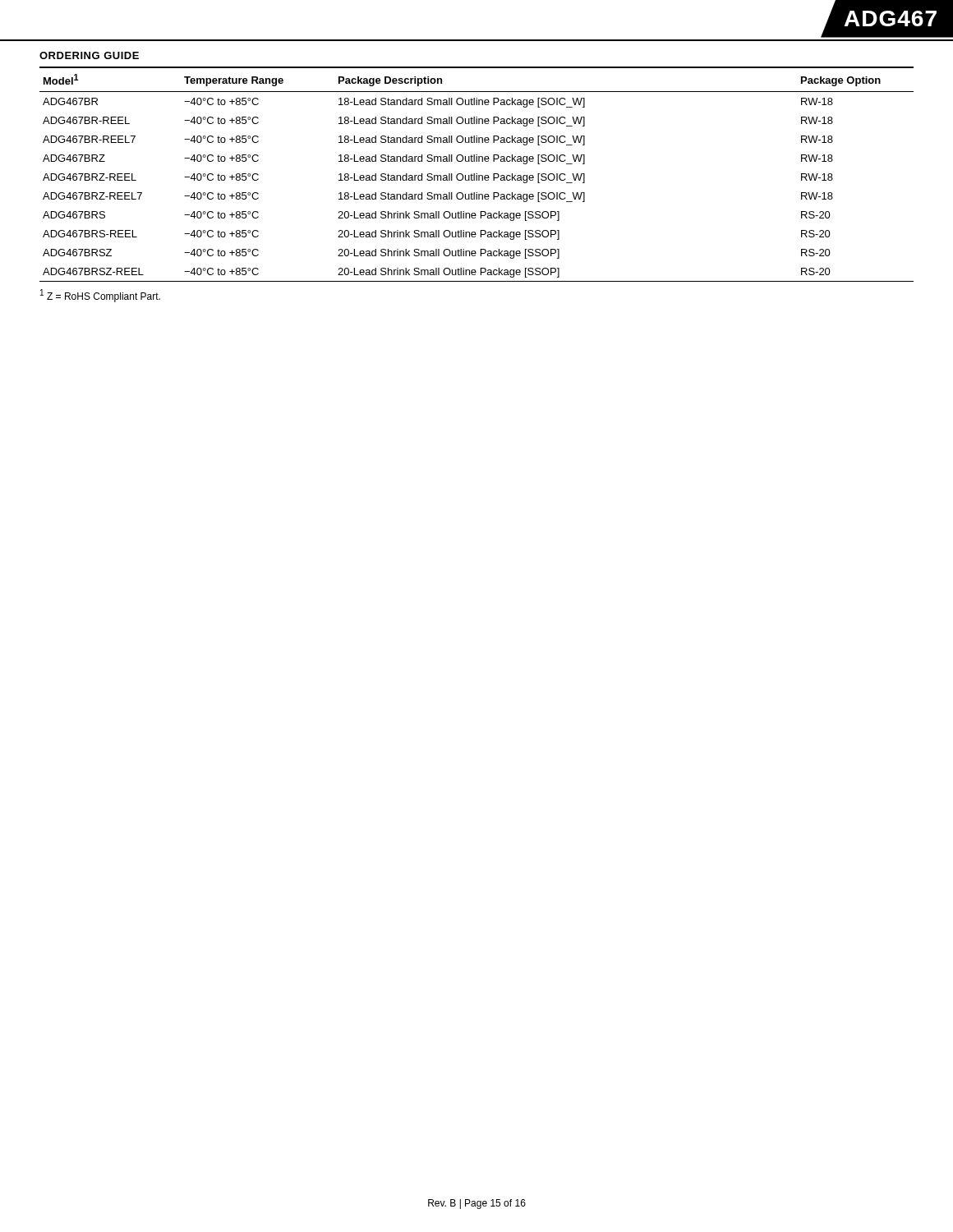Screen dimensions: 1232x953
Task: Point to the element starting "1 Z ="
Action: click(100, 296)
